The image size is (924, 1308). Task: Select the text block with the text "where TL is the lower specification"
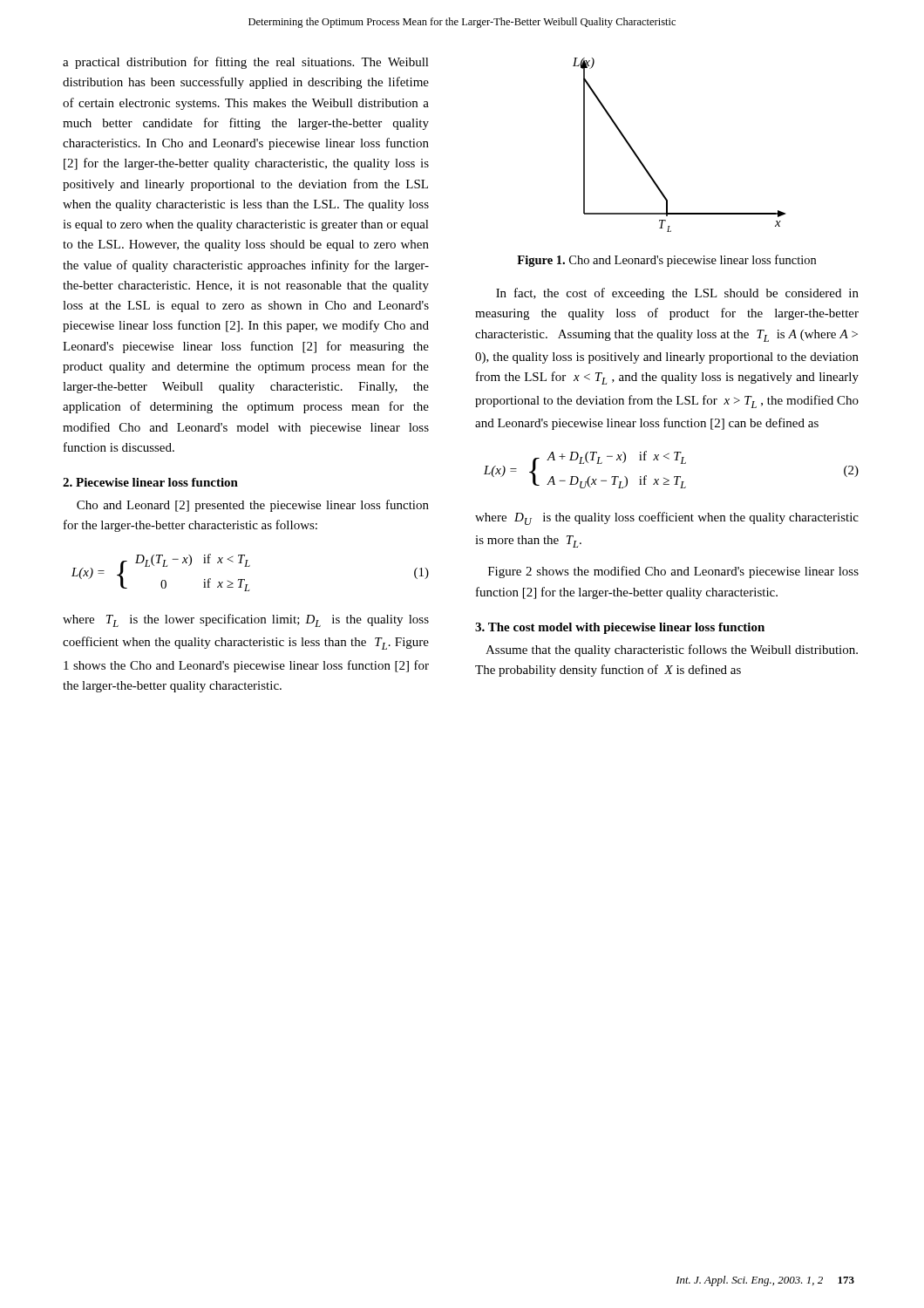click(246, 652)
